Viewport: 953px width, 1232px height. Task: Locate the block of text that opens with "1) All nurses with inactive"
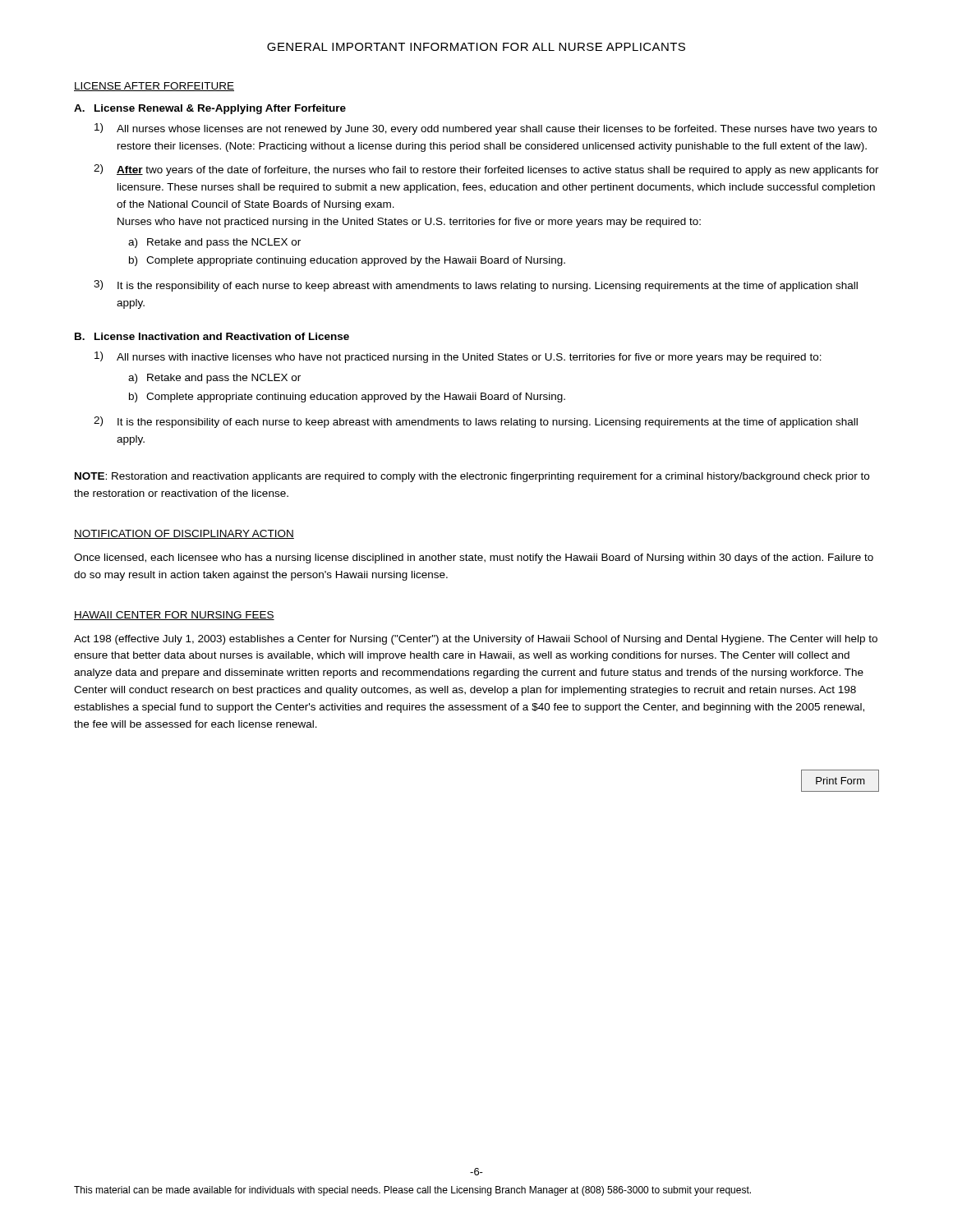(458, 357)
